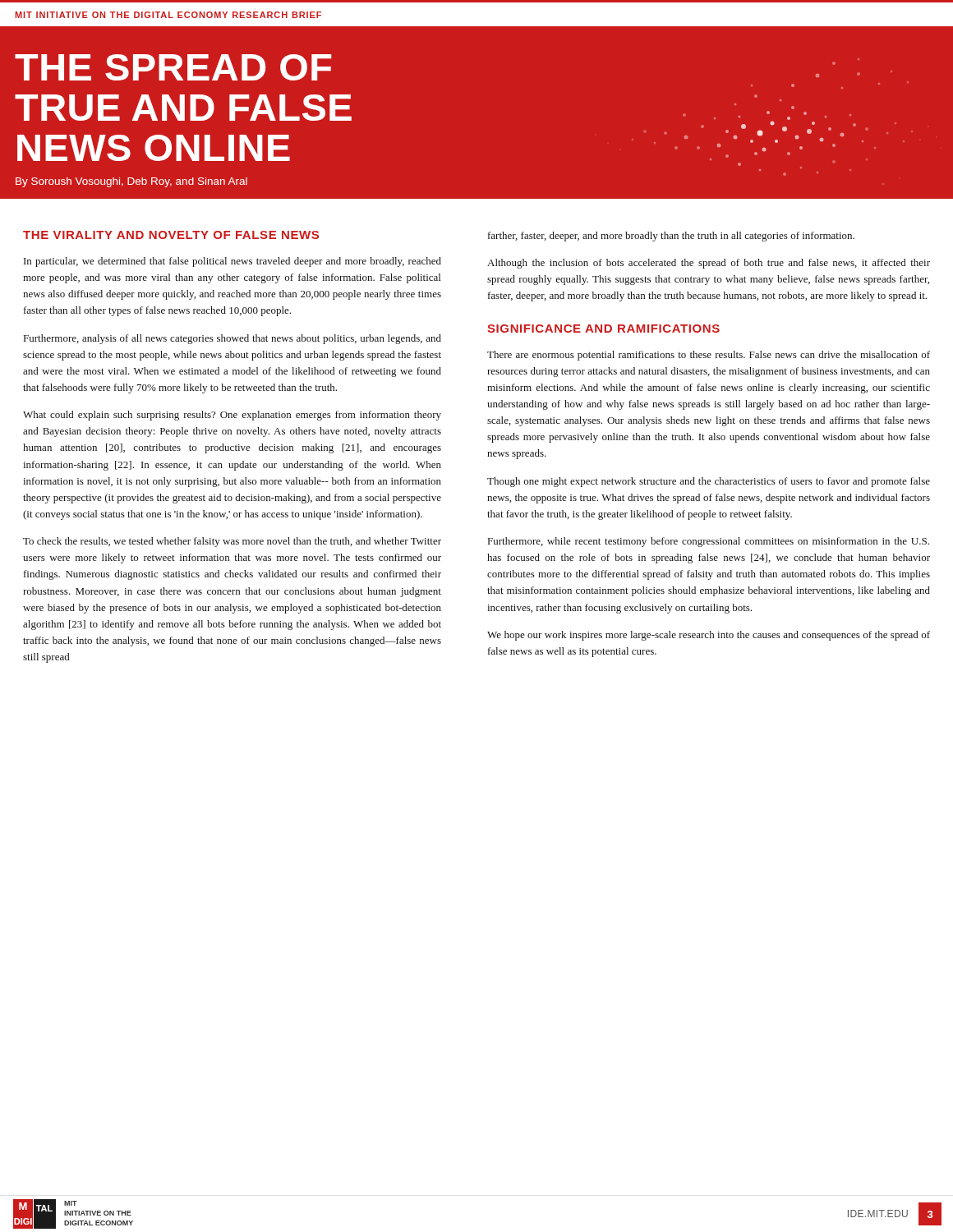Point to the block starting "farther, faster, deeper, and more"
The width and height of the screenshot is (953, 1232).
point(671,235)
